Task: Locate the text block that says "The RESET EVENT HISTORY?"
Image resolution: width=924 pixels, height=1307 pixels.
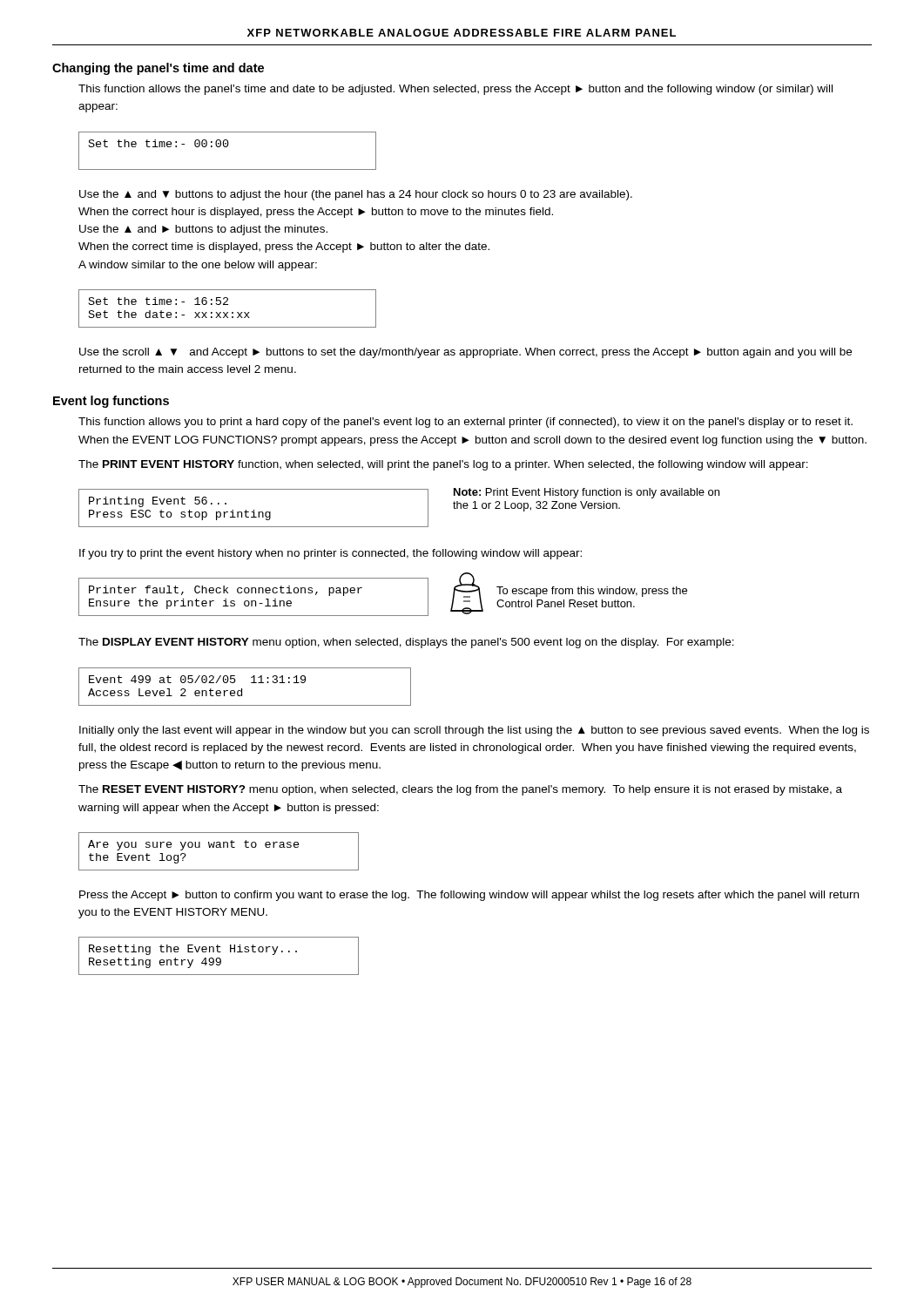Action: pos(460,798)
